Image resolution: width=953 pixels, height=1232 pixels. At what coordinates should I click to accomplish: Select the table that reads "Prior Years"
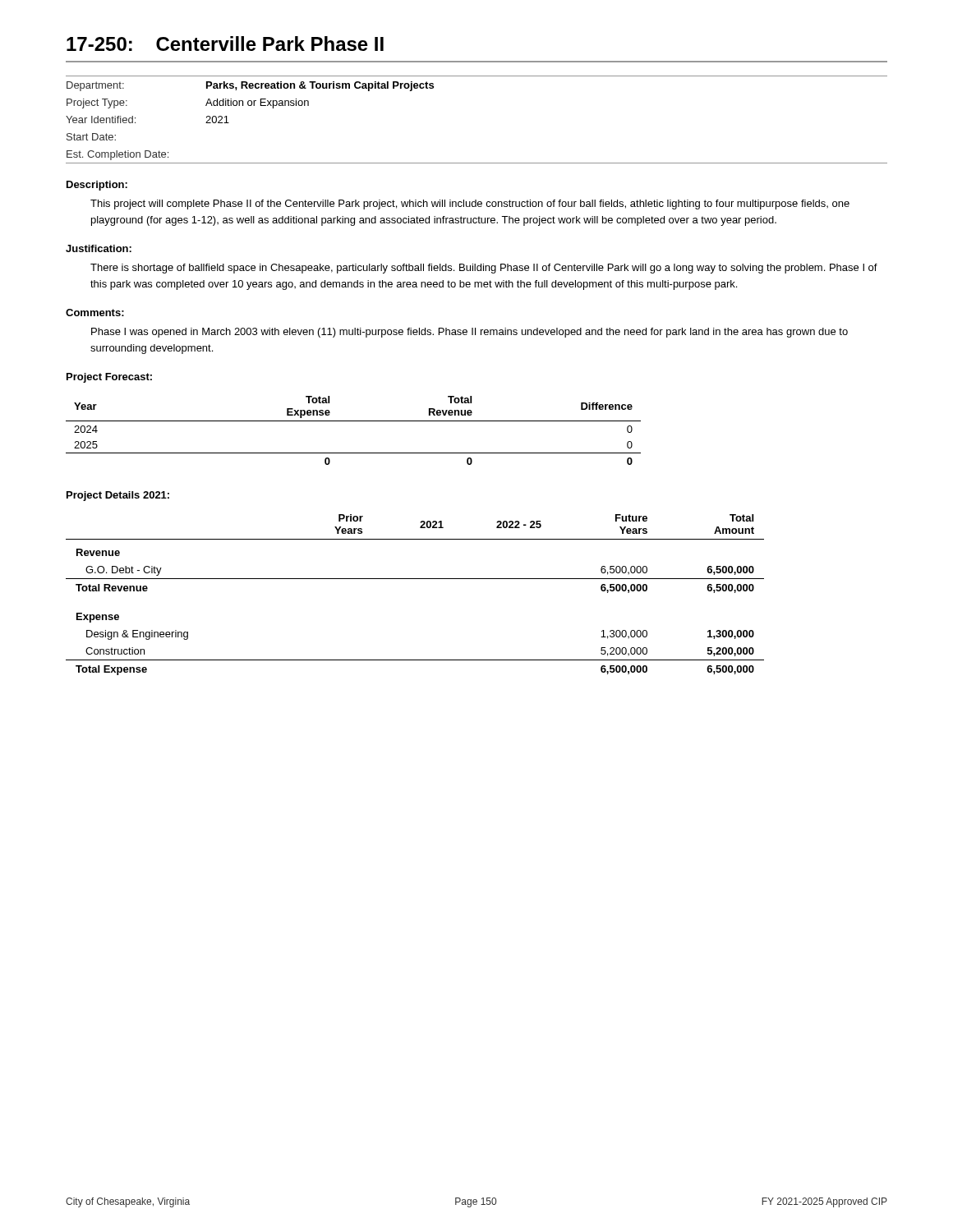(x=476, y=593)
